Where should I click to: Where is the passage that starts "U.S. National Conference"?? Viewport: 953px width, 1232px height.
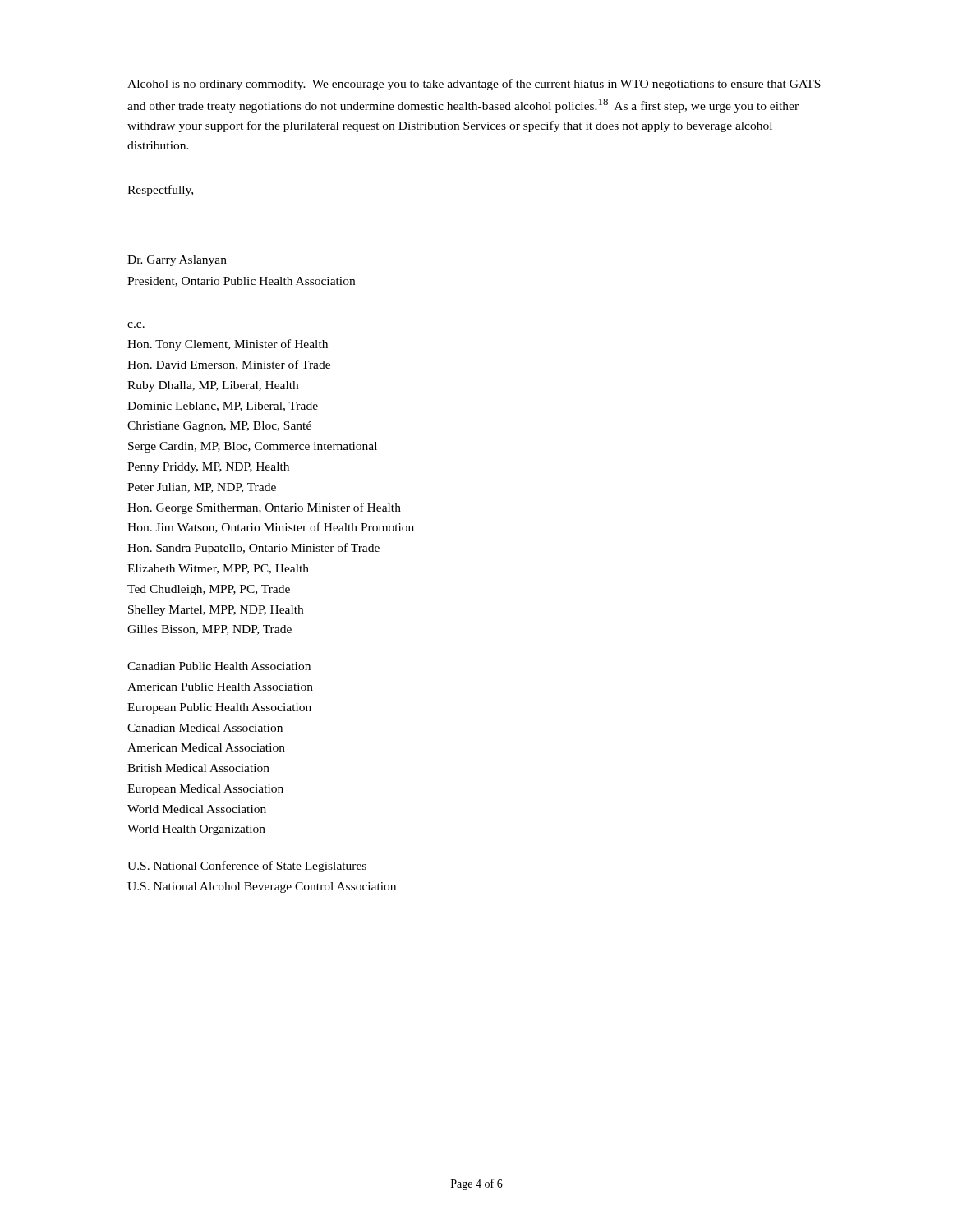point(262,876)
